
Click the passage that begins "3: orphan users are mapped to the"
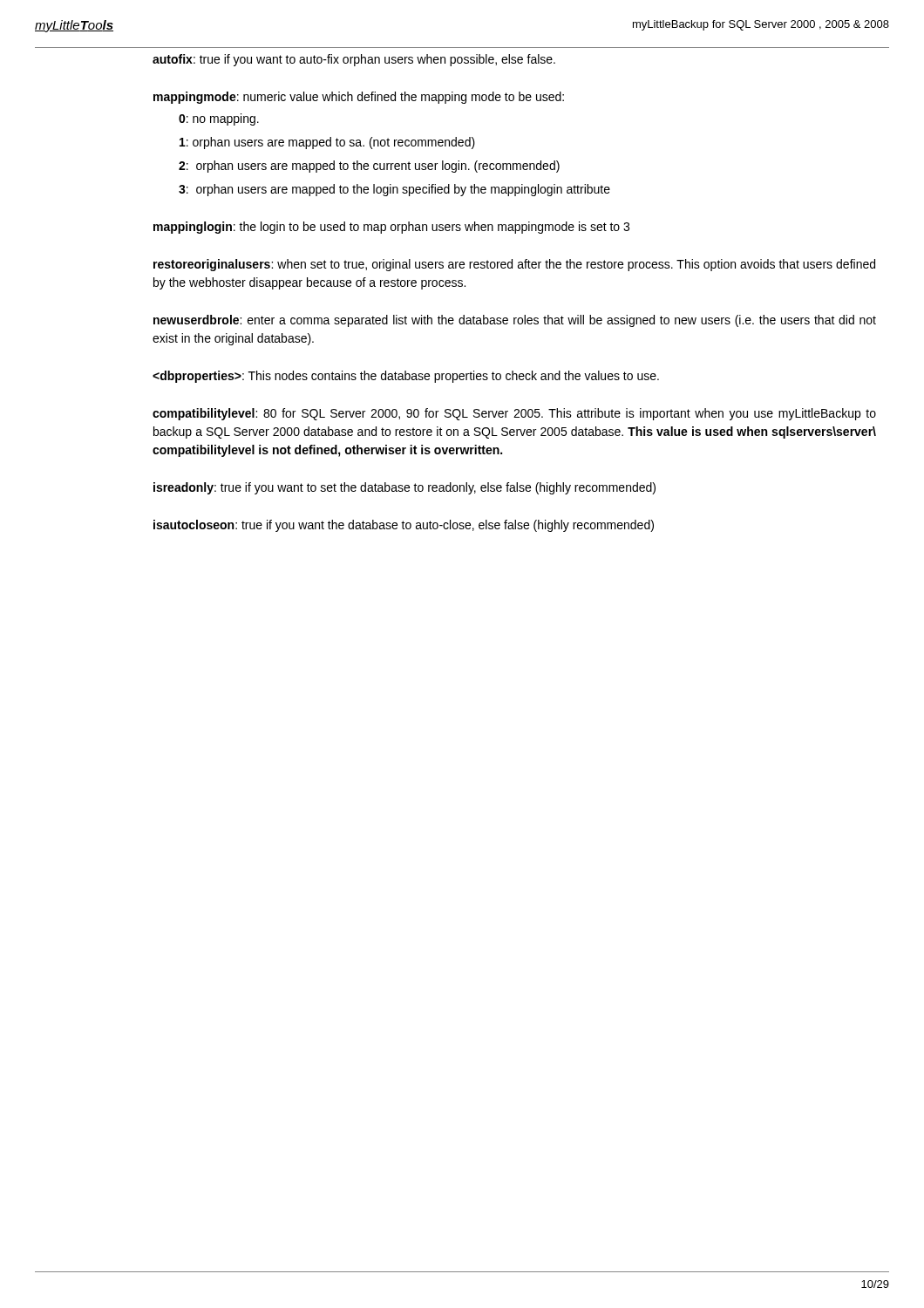pyautogui.click(x=394, y=189)
